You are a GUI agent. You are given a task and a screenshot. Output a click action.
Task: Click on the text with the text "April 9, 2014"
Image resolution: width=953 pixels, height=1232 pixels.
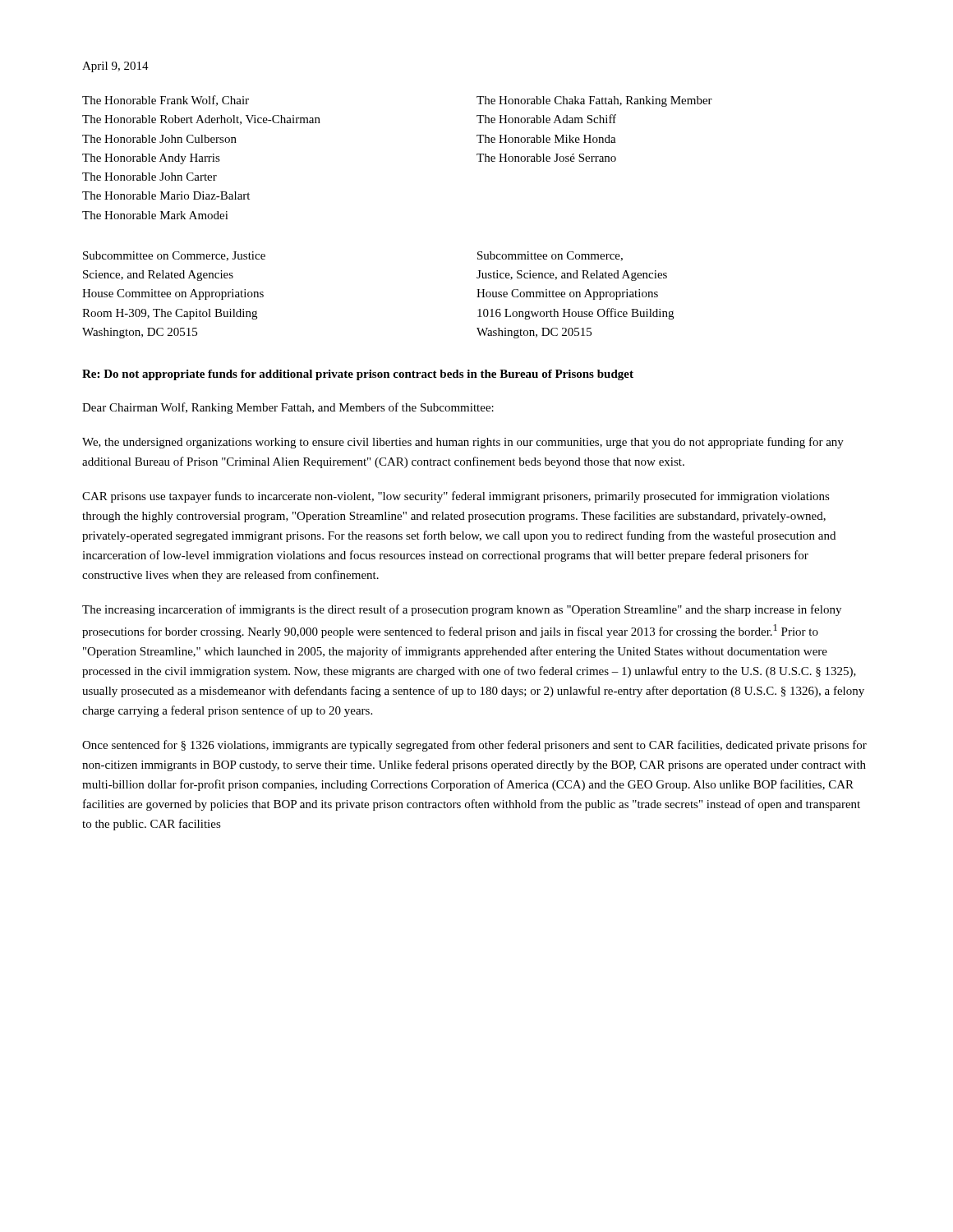coord(115,66)
